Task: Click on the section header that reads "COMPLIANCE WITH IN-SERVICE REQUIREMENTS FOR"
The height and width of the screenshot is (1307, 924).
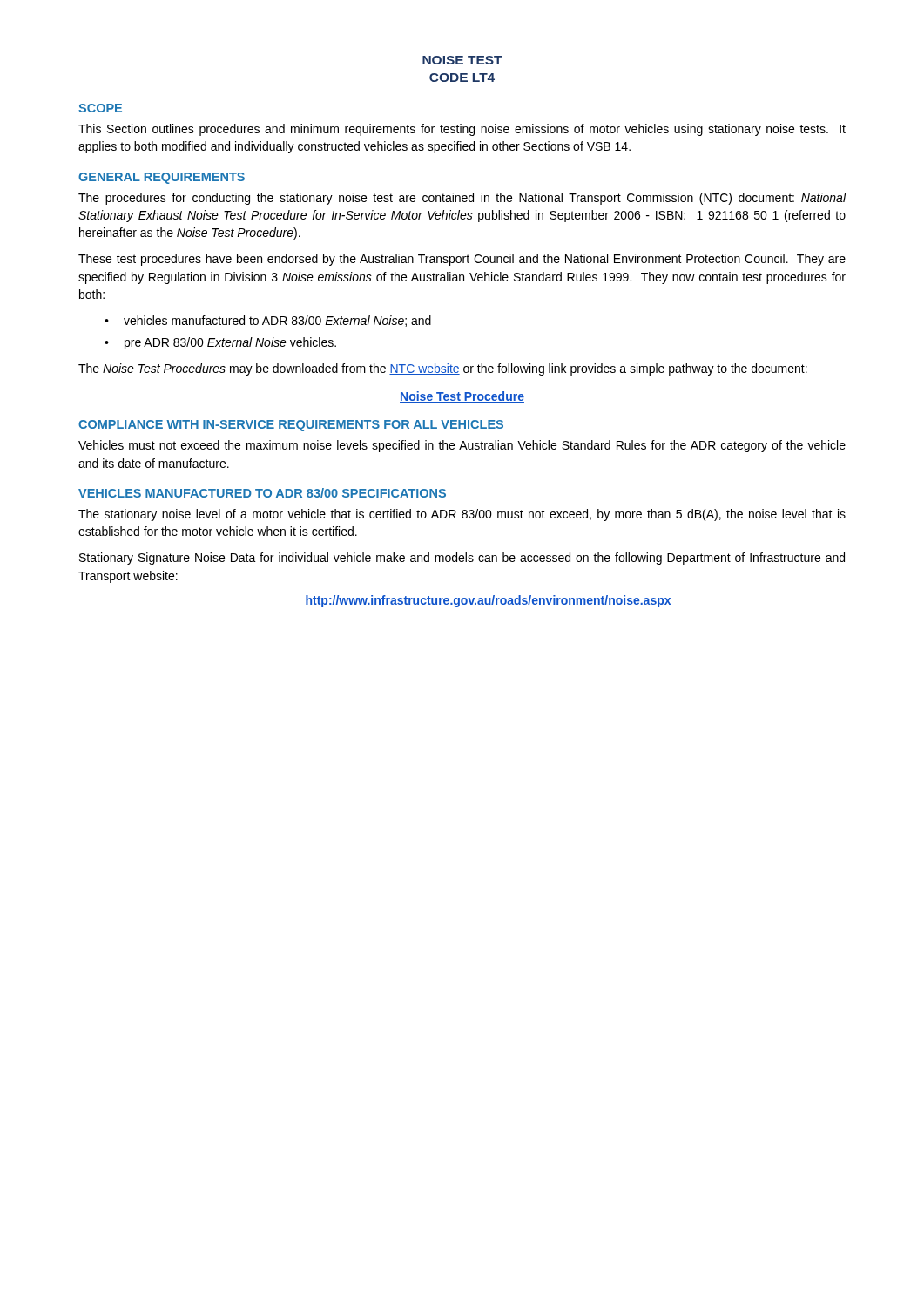Action: click(291, 425)
